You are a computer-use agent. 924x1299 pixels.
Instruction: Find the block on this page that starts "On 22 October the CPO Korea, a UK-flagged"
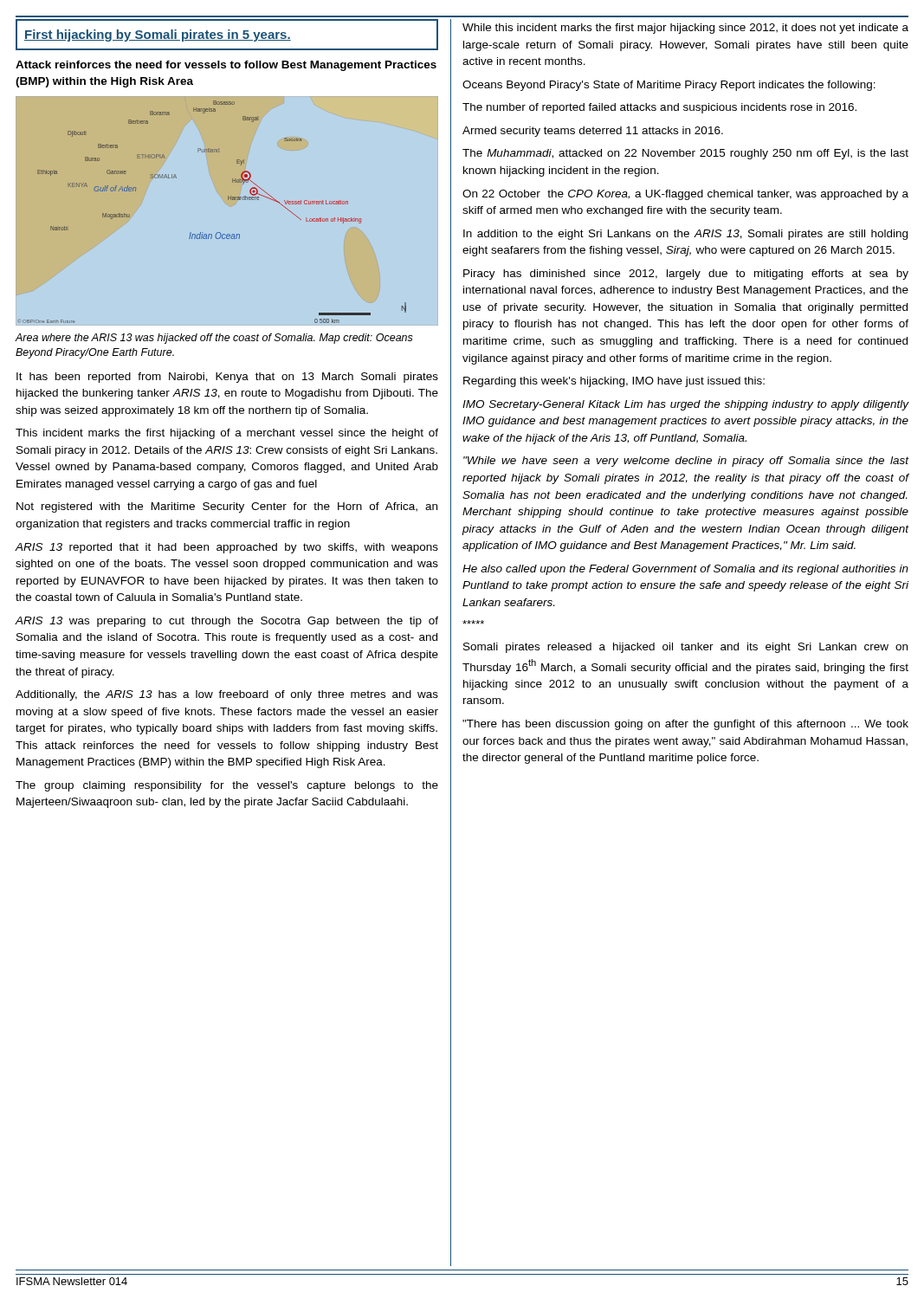point(685,202)
